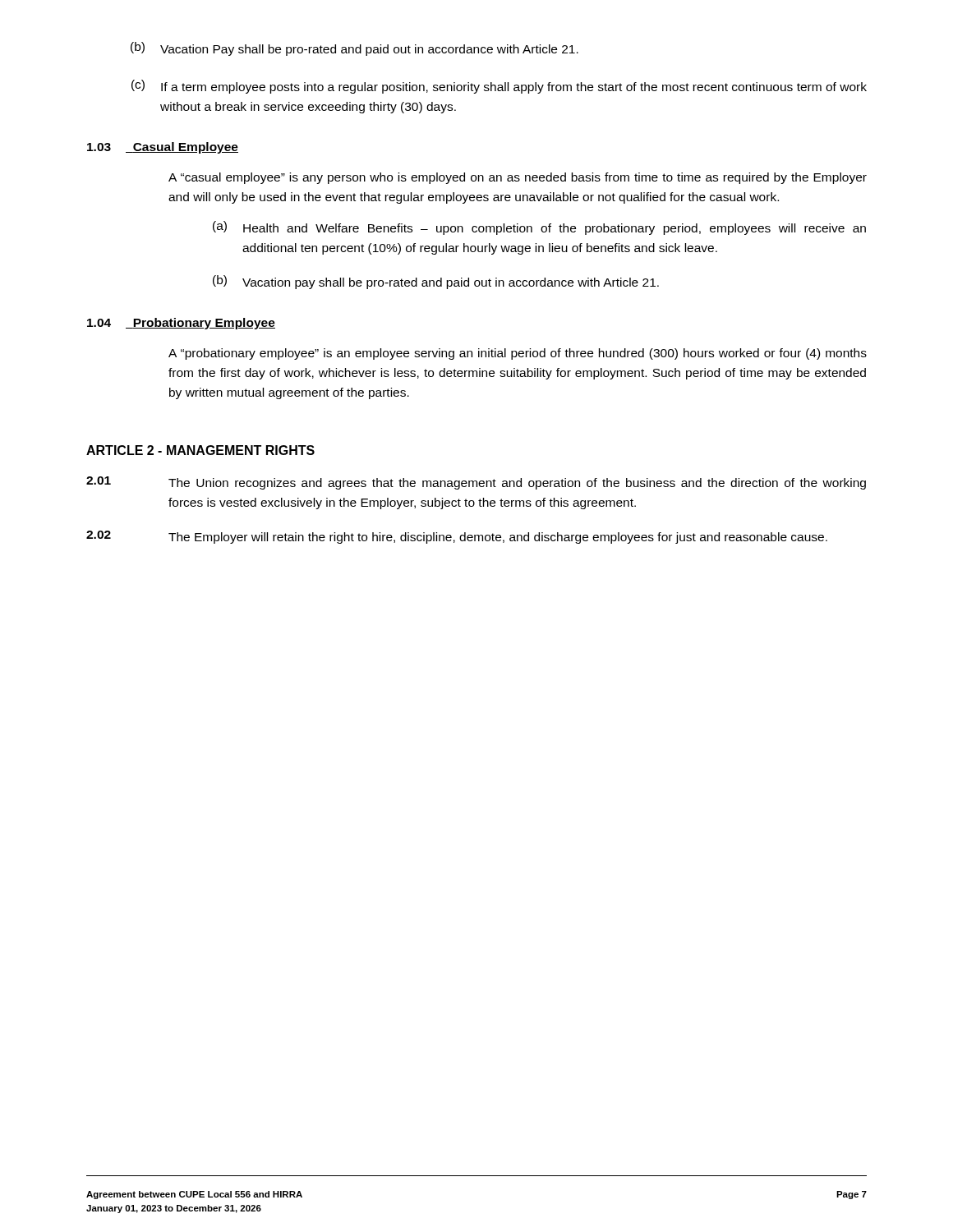Find the block on this page that starts "A “casual employee” is"
This screenshot has height=1232, width=953.
(518, 187)
